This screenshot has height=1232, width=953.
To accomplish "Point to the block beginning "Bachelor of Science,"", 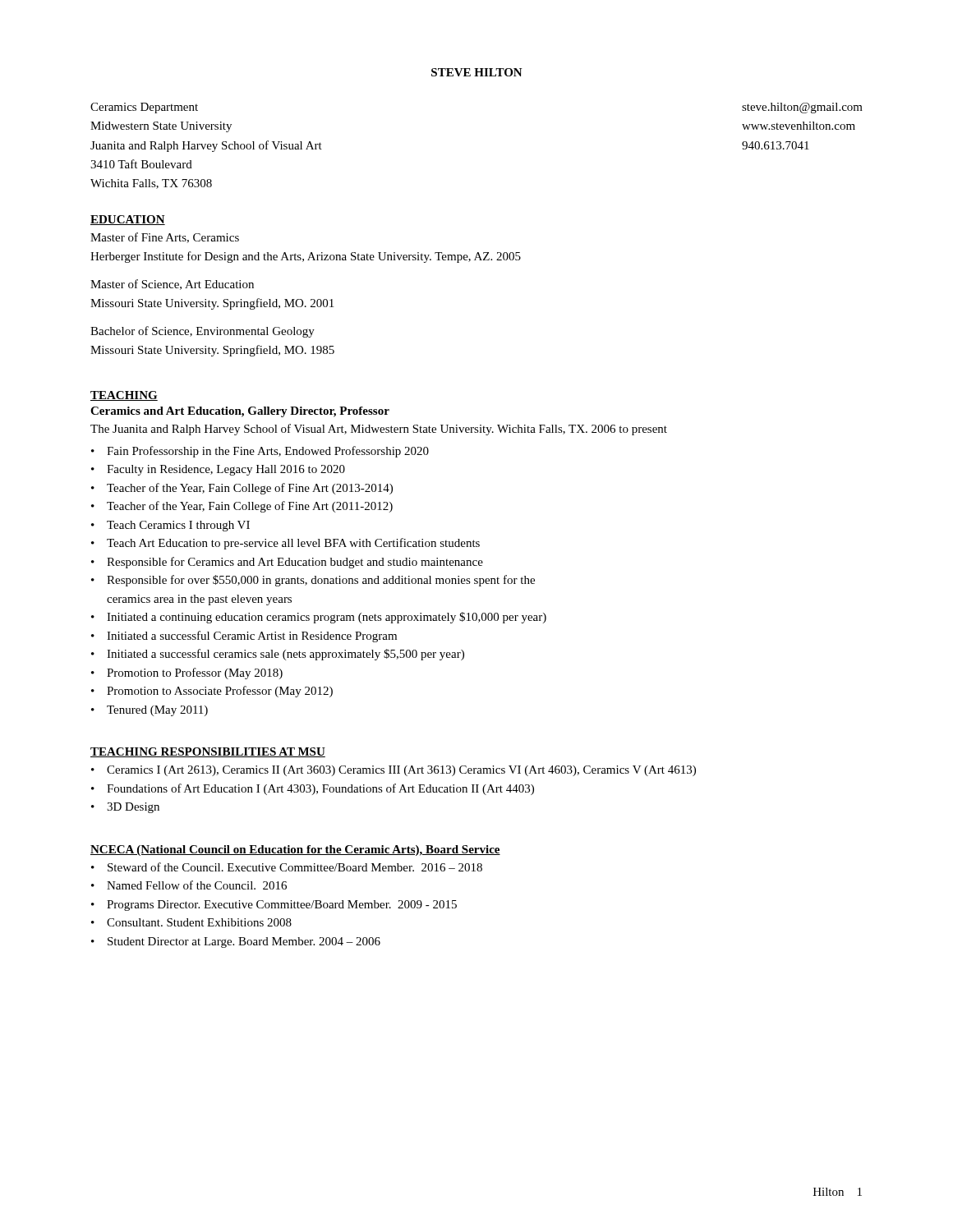I will coord(213,340).
